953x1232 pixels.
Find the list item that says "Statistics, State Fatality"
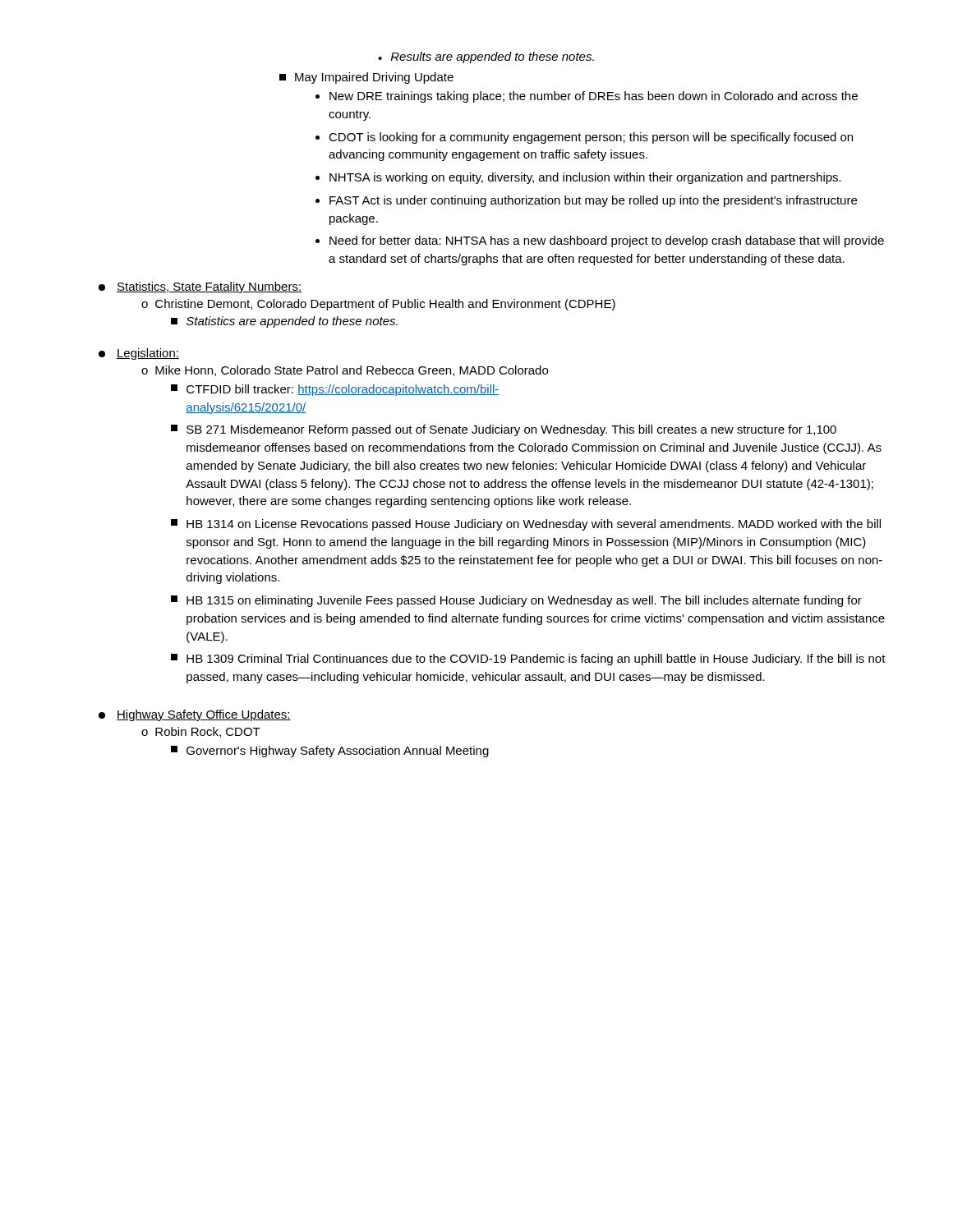click(x=357, y=307)
